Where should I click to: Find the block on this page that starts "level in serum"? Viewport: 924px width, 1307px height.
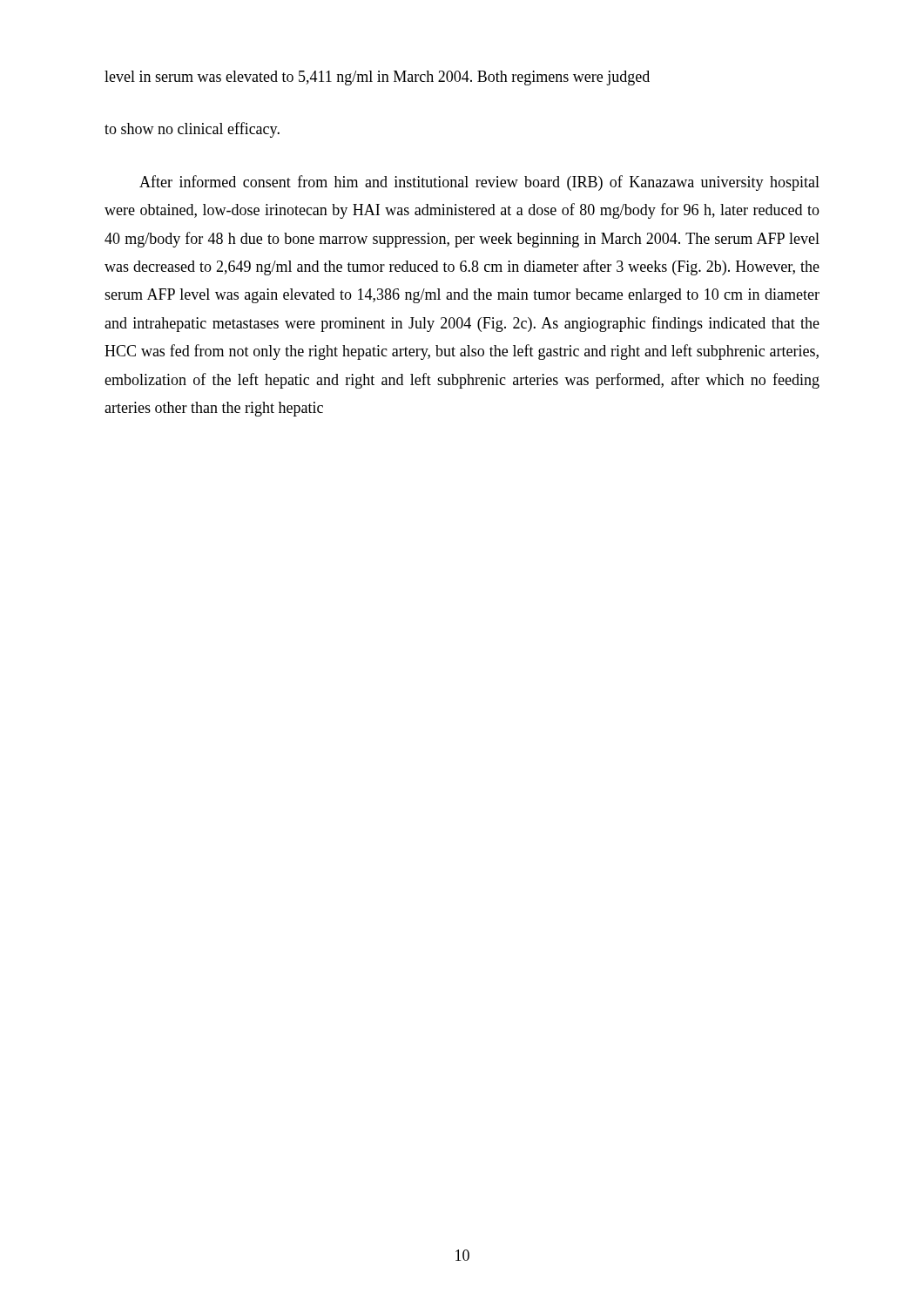pos(377,77)
